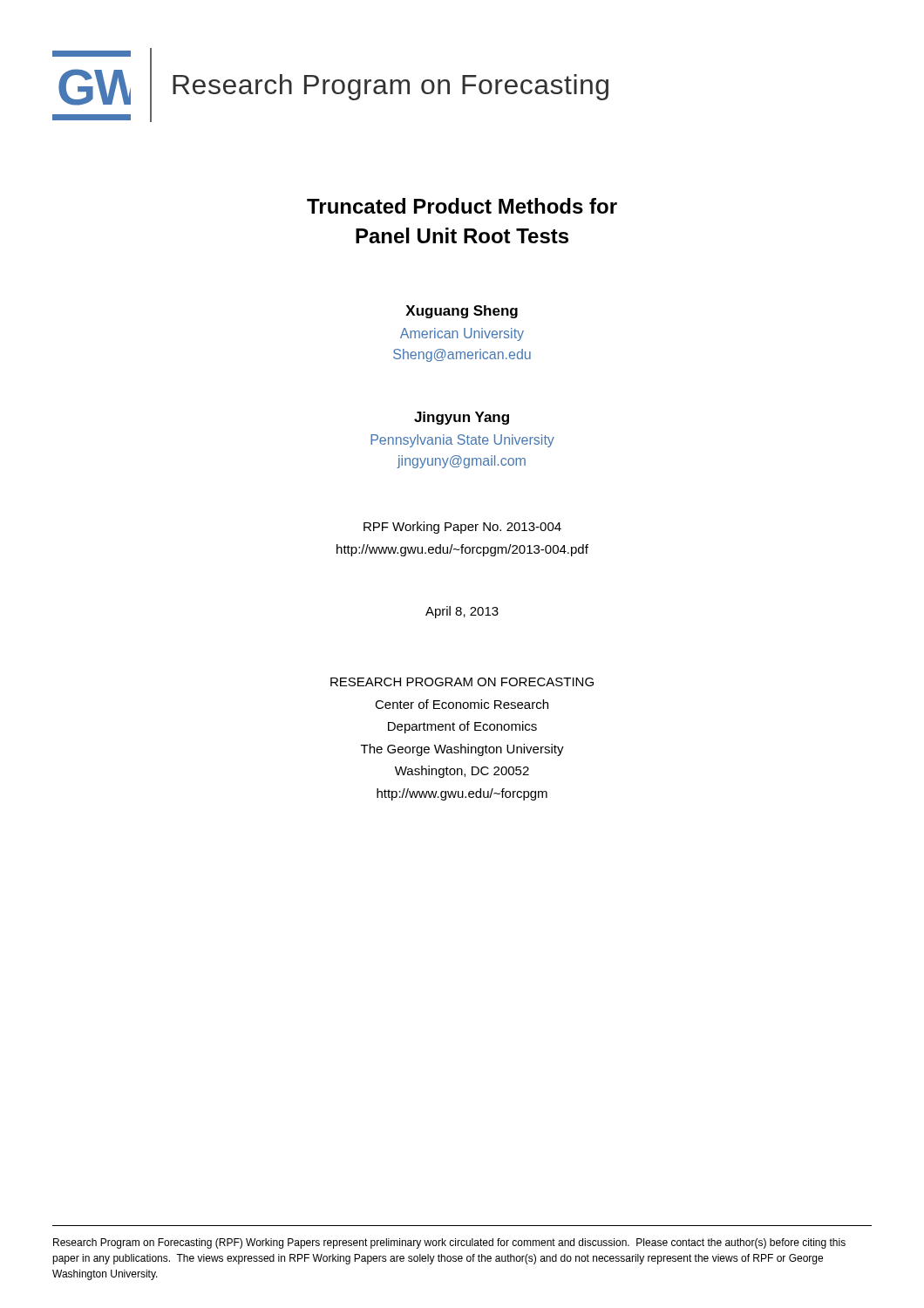Navigate to the passage starting "Xuguang Sheng American University Sheng@american.edu"

(462, 334)
